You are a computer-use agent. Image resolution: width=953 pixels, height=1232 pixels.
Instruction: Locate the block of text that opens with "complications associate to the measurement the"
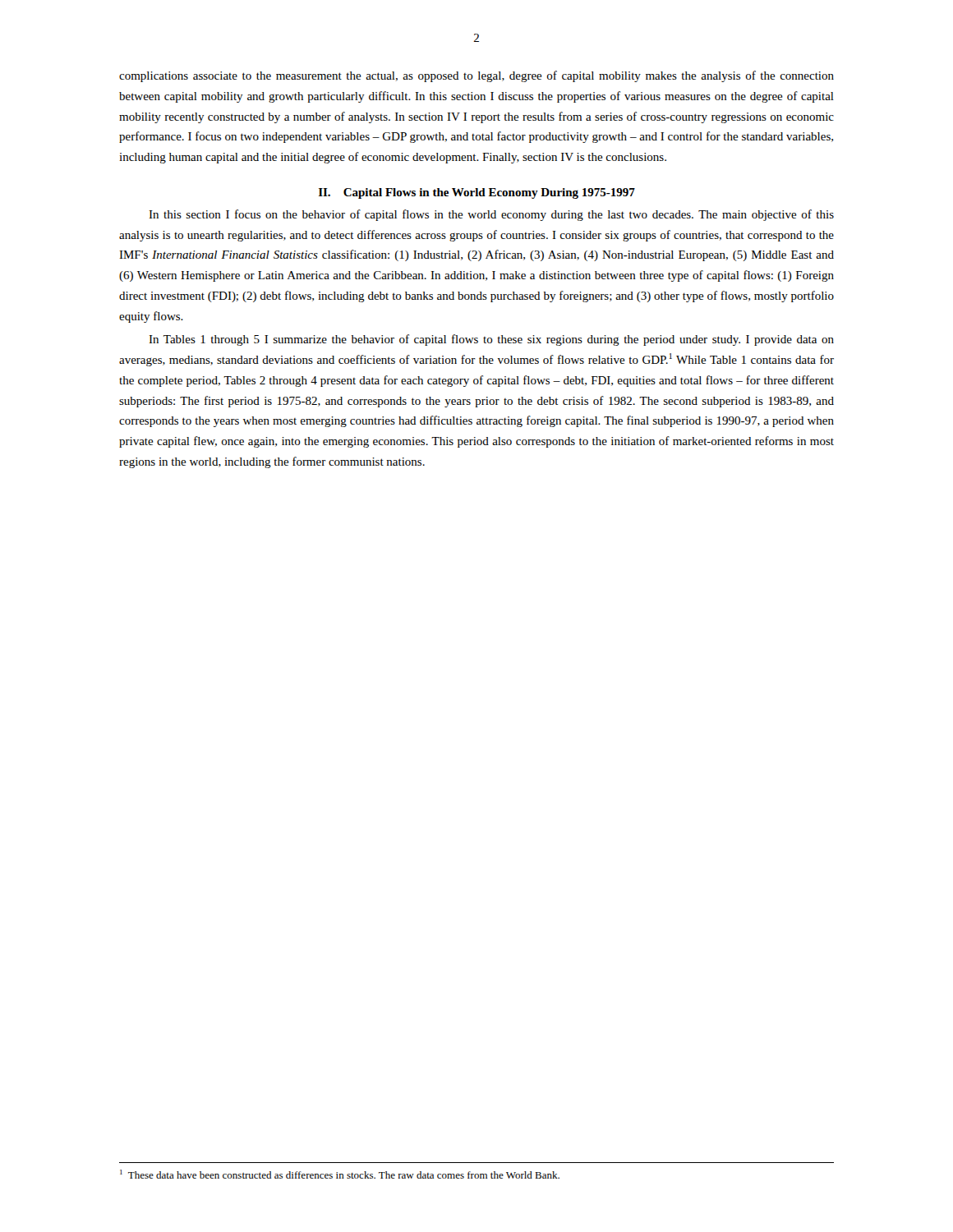coord(476,116)
